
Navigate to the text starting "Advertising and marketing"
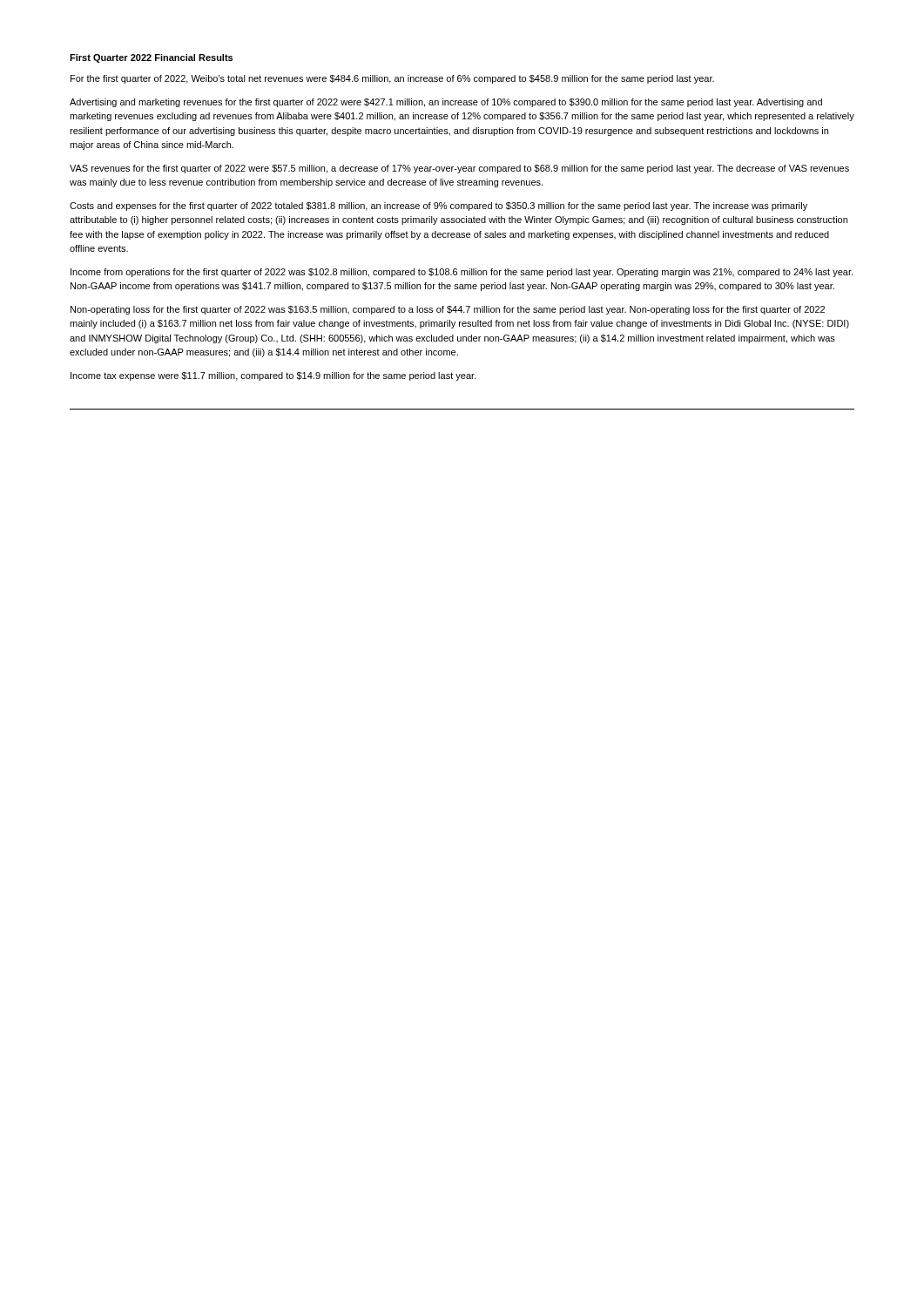click(462, 123)
